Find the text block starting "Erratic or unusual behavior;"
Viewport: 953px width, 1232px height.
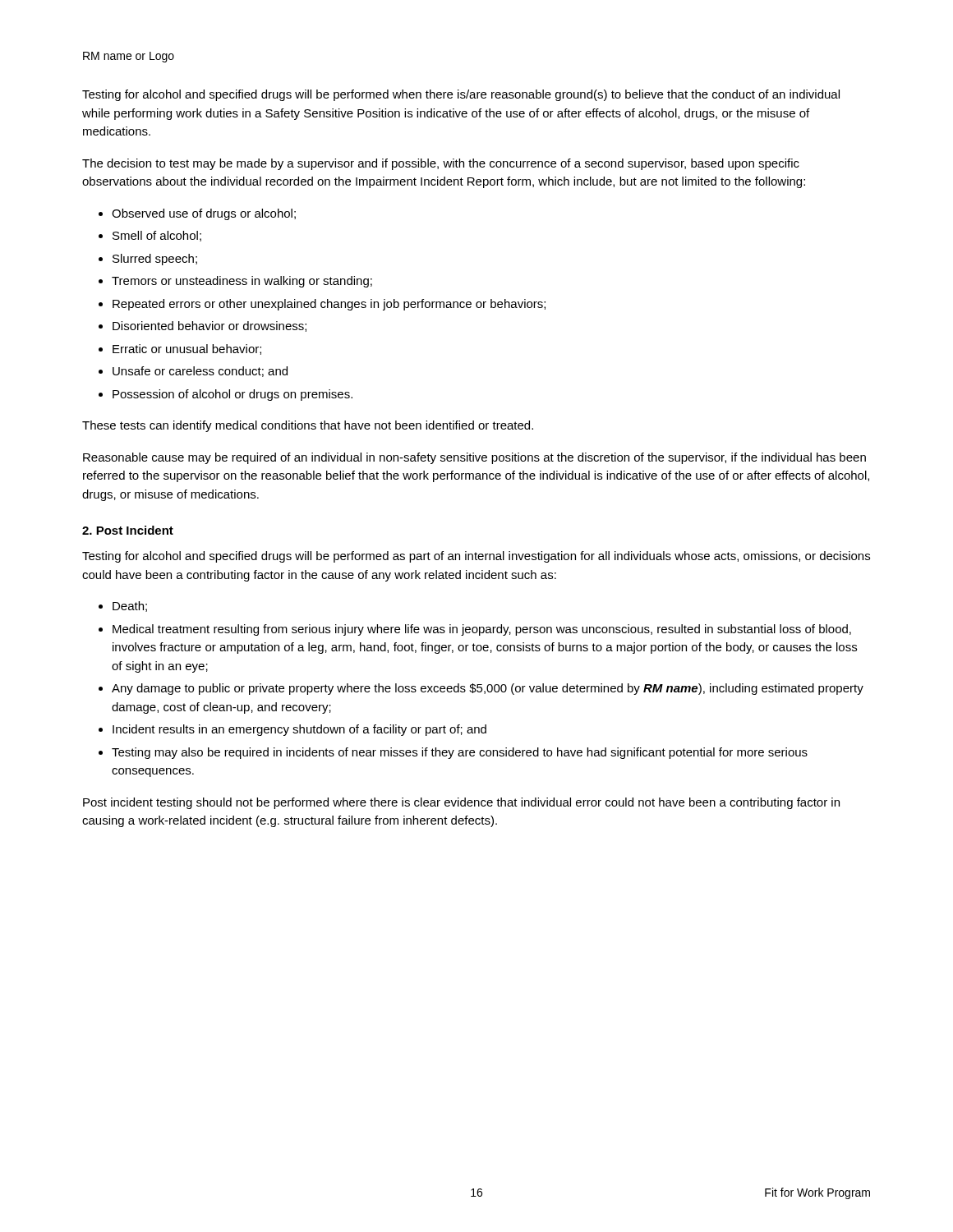187,348
